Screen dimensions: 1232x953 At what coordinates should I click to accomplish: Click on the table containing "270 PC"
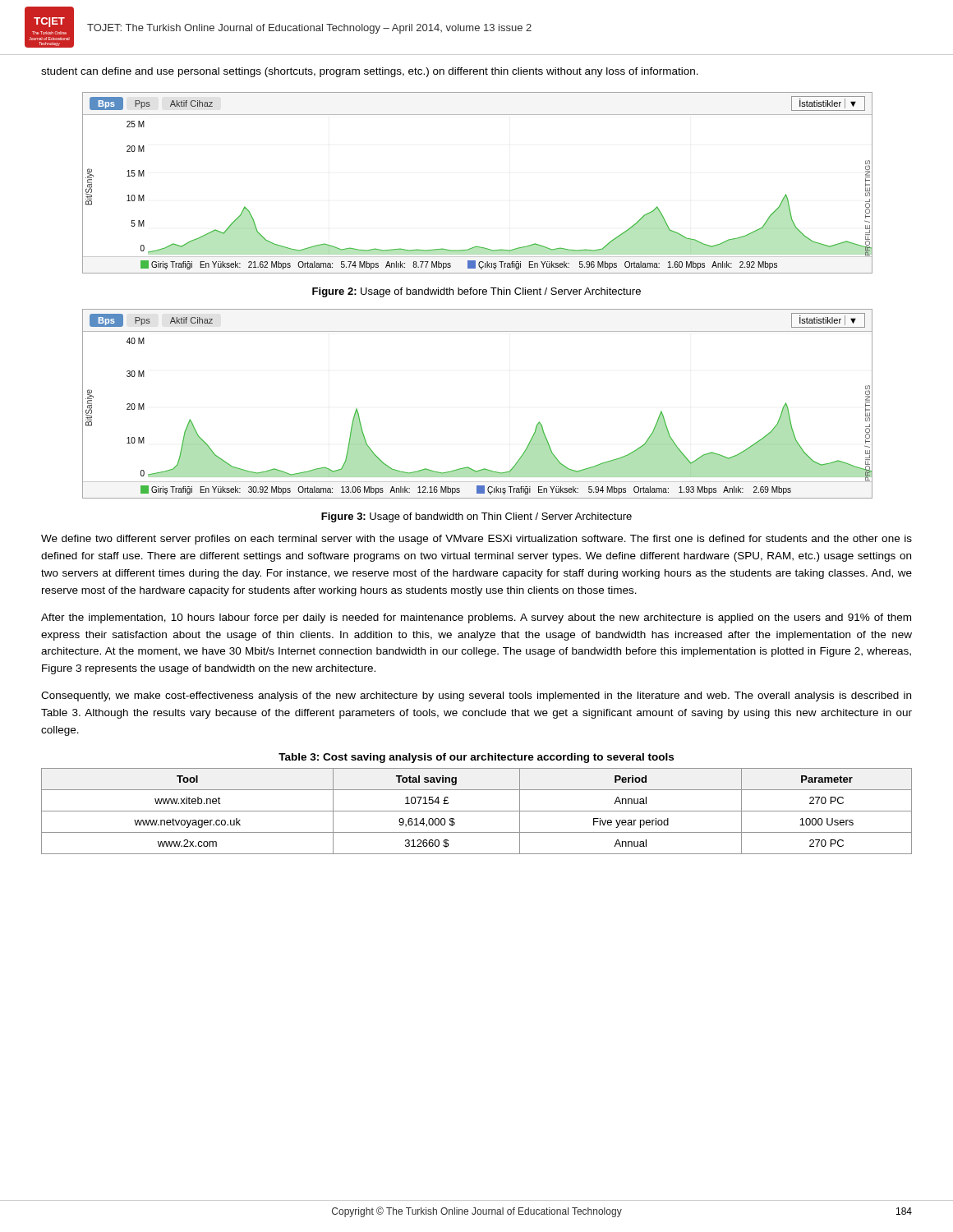pos(476,811)
